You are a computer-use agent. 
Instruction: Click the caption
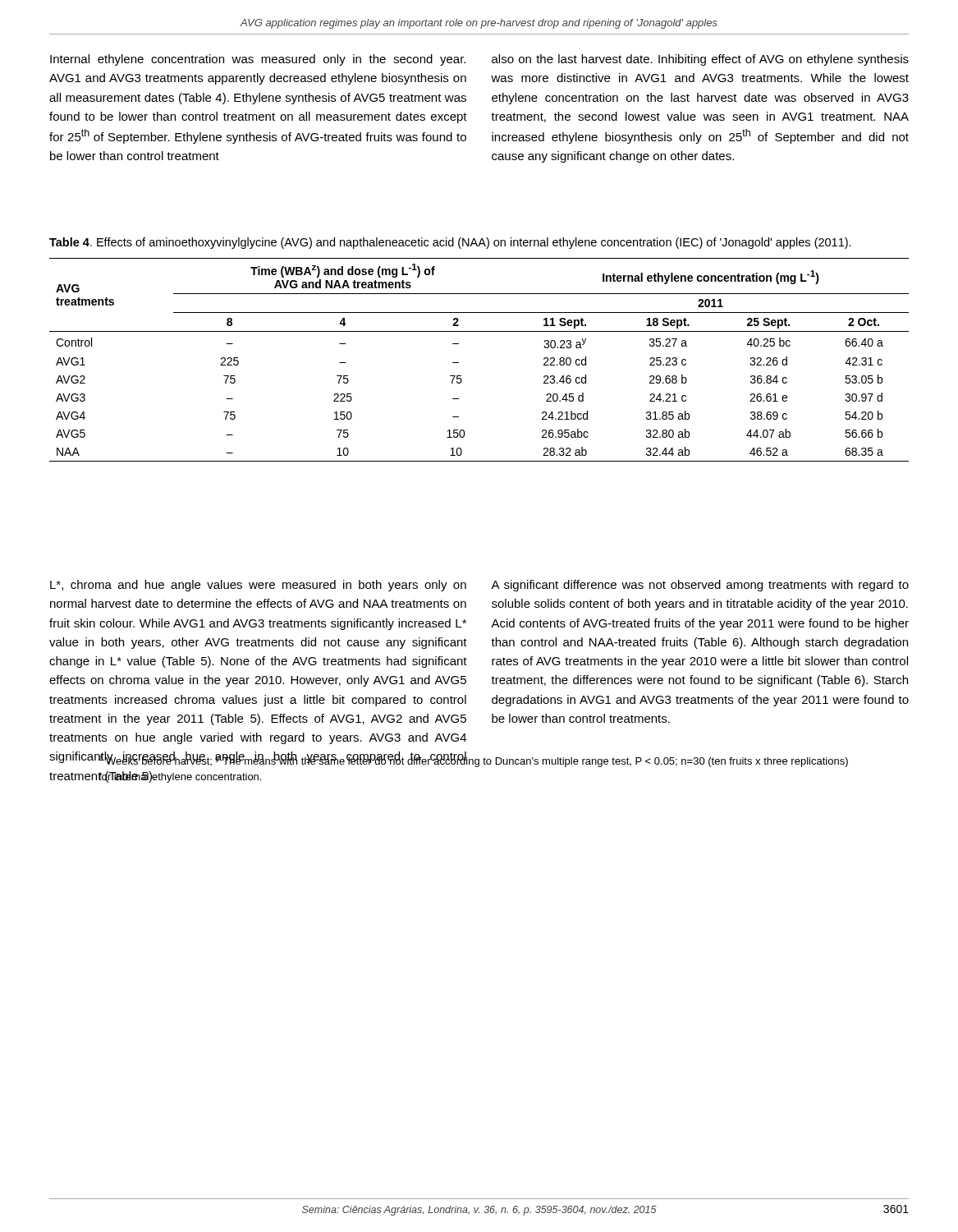coord(450,242)
